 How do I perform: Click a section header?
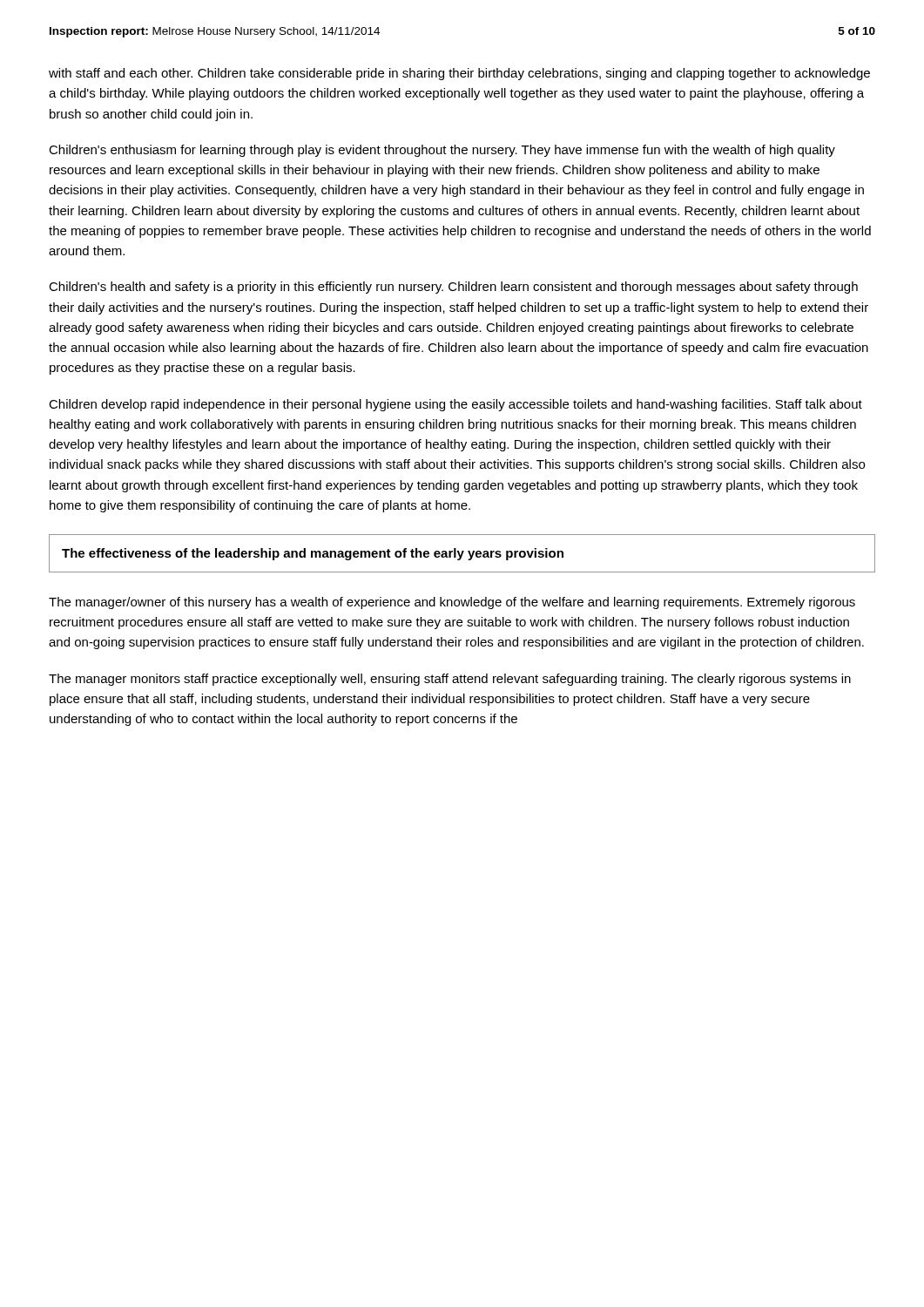coord(313,553)
